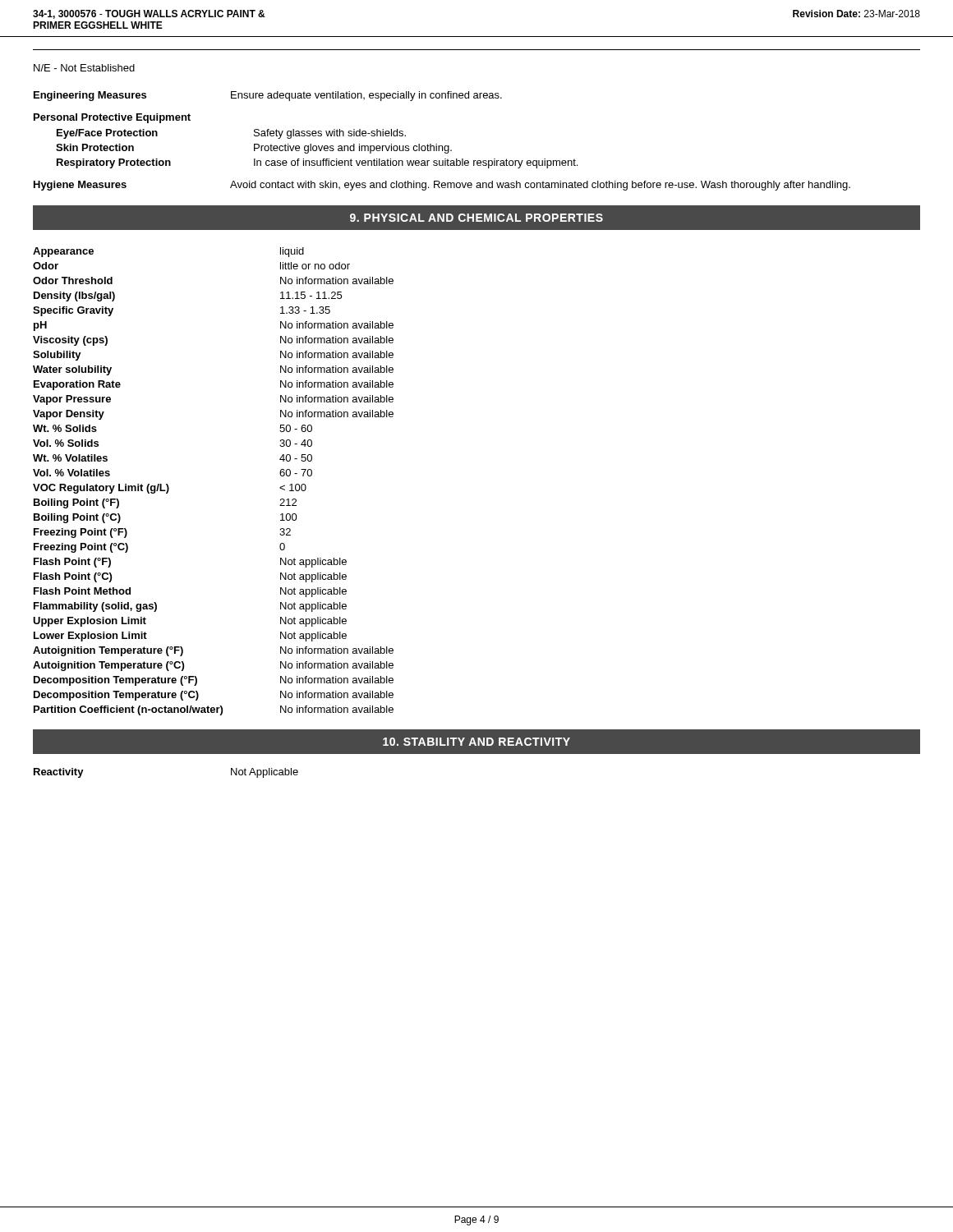Find the passage starting "Appearanceliquid Odorlittle or no odor Odor"
This screenshot has height=1232, width=953.
68,252
